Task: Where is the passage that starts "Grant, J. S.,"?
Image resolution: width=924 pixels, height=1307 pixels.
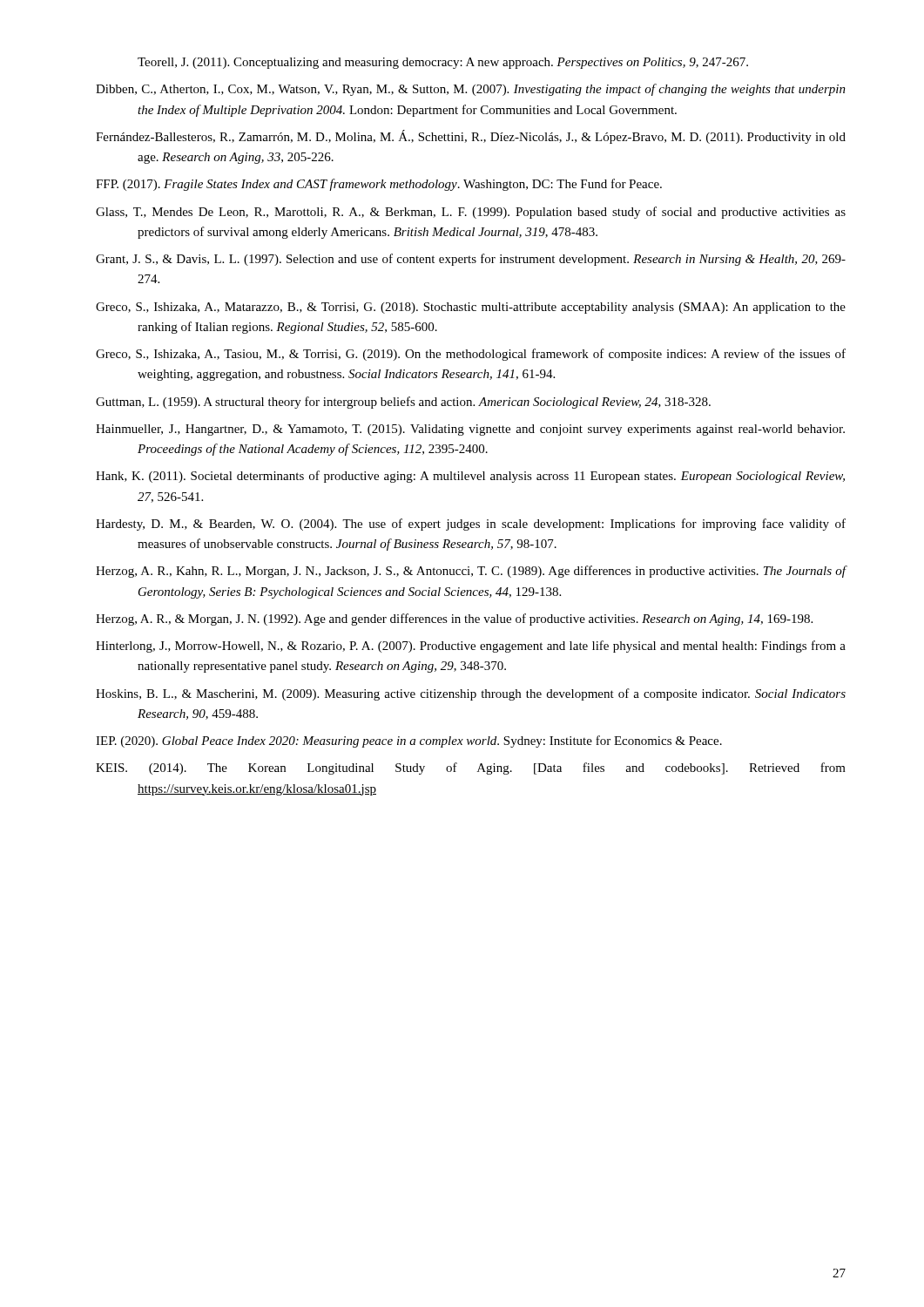Action: click(x=471, y=269)
